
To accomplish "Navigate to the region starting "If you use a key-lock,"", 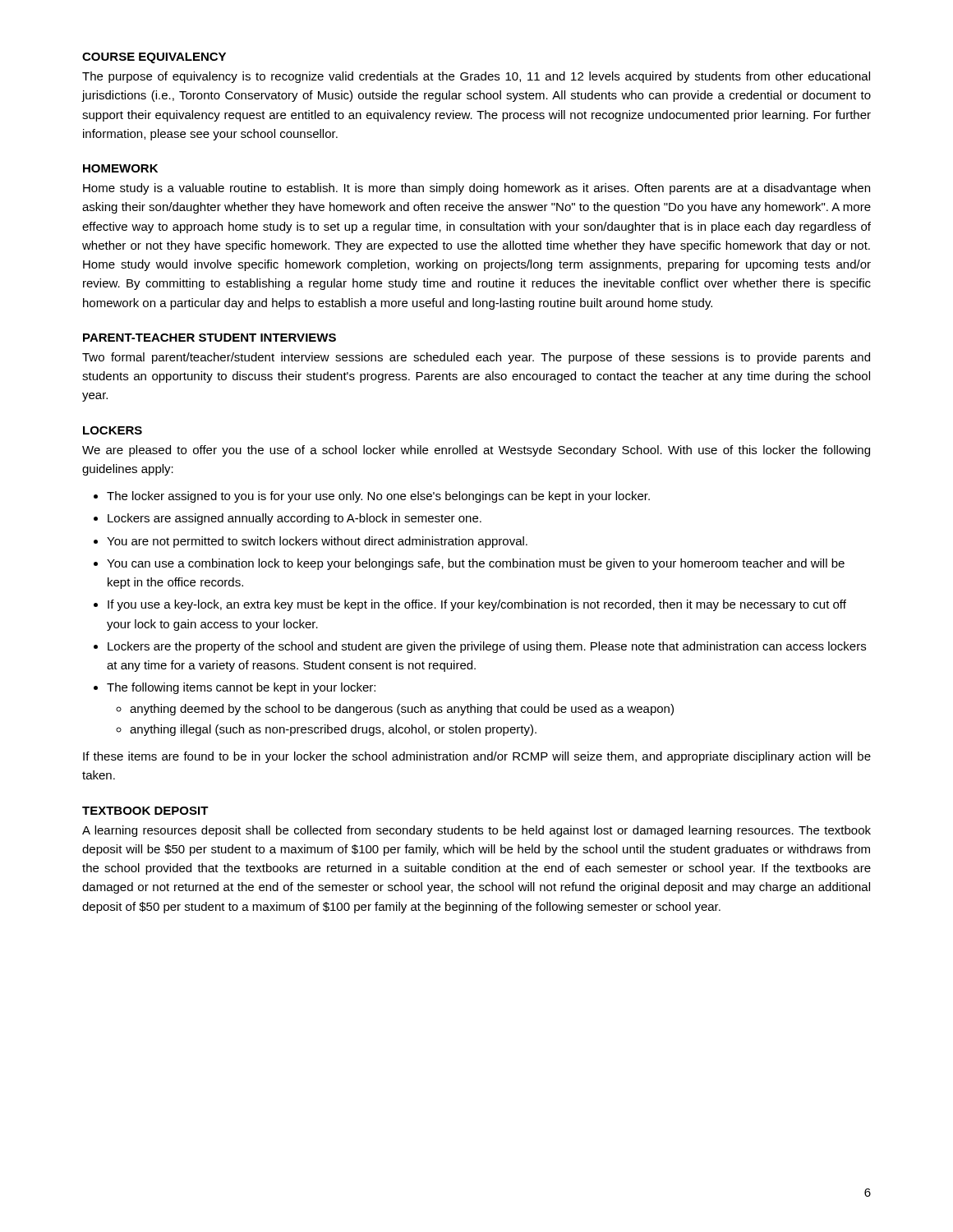I will click(x=476, y=614).
